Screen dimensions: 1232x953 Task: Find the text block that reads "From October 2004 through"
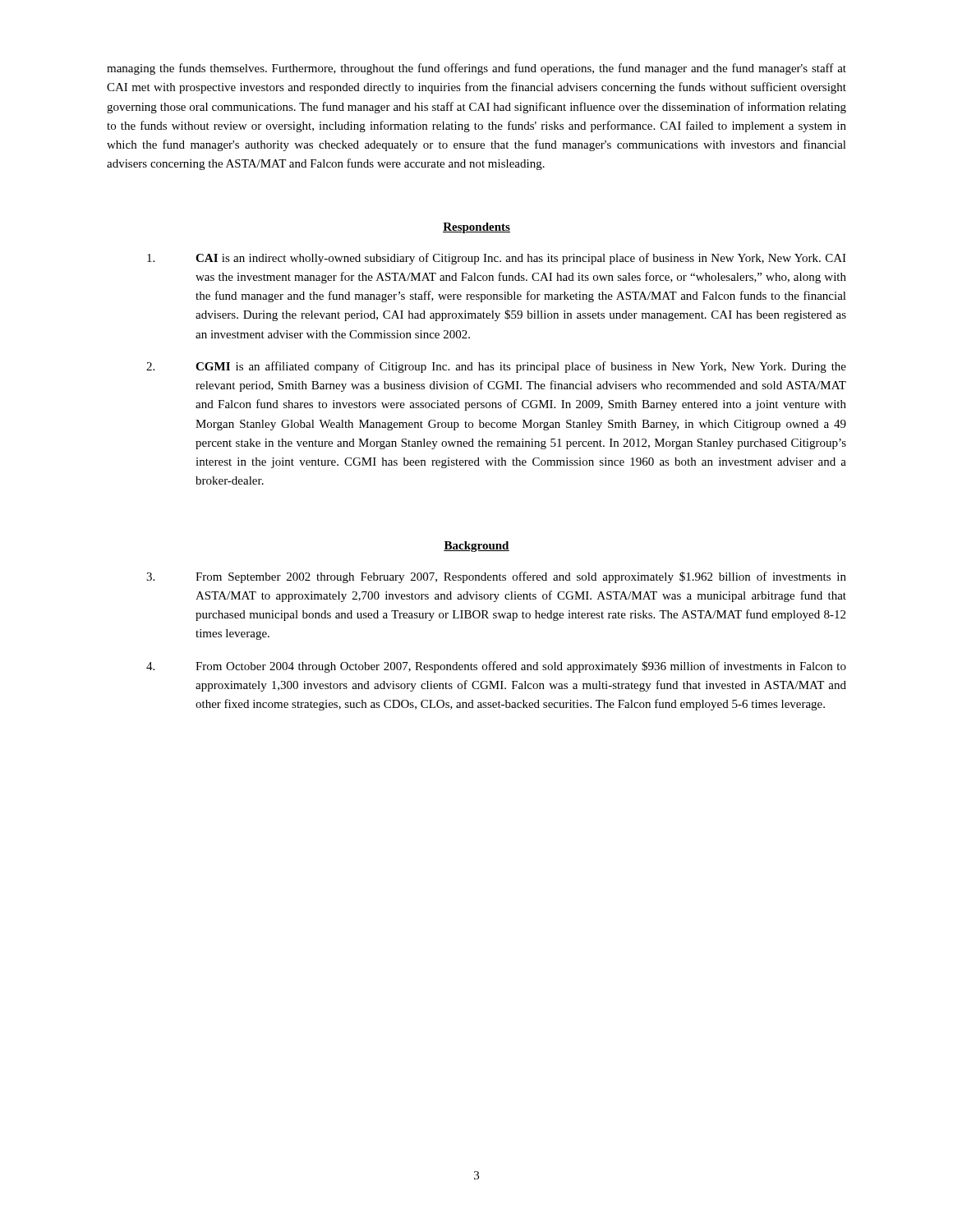(x=476, y=685)
